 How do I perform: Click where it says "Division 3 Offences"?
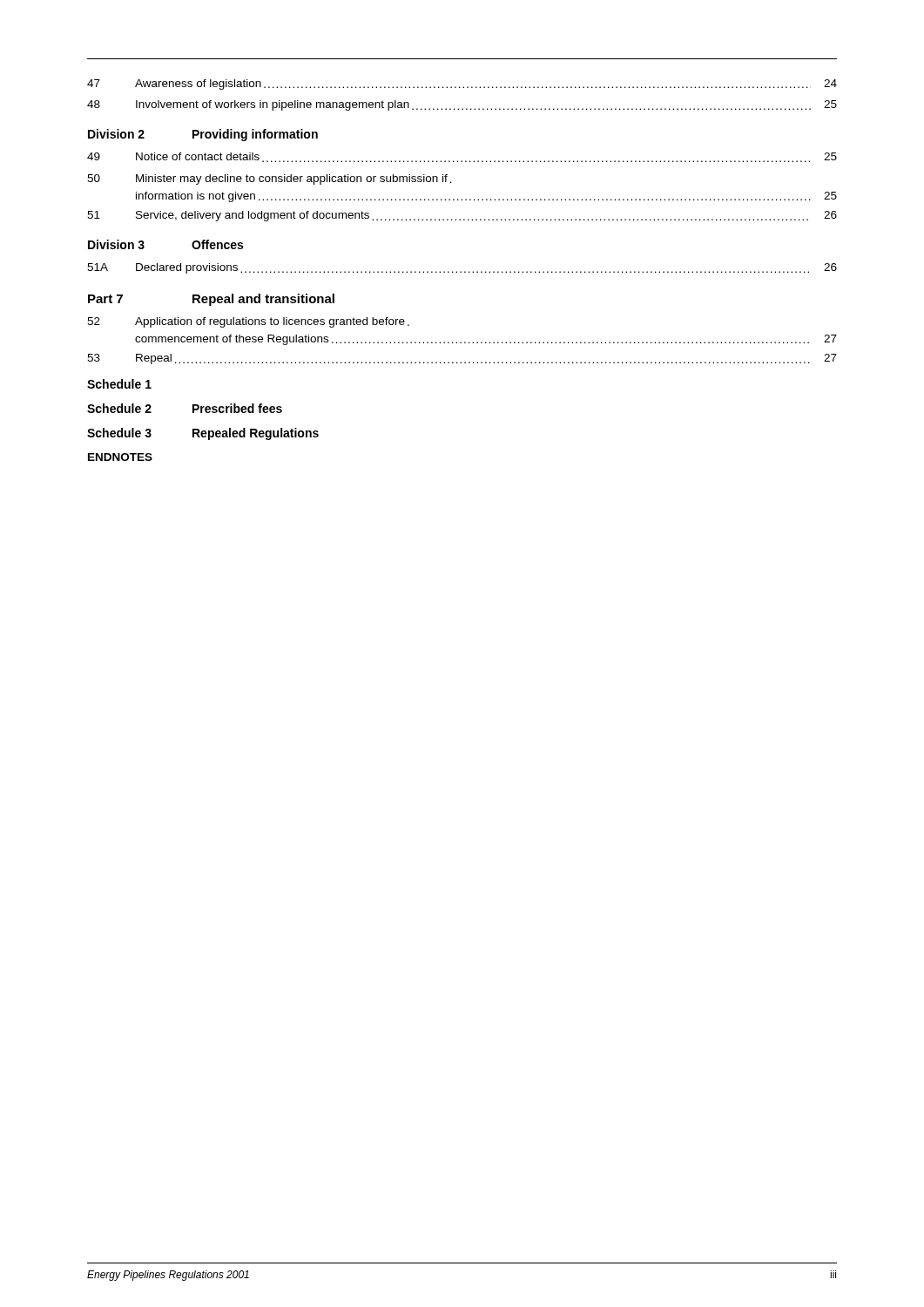[x=118, y=244]
